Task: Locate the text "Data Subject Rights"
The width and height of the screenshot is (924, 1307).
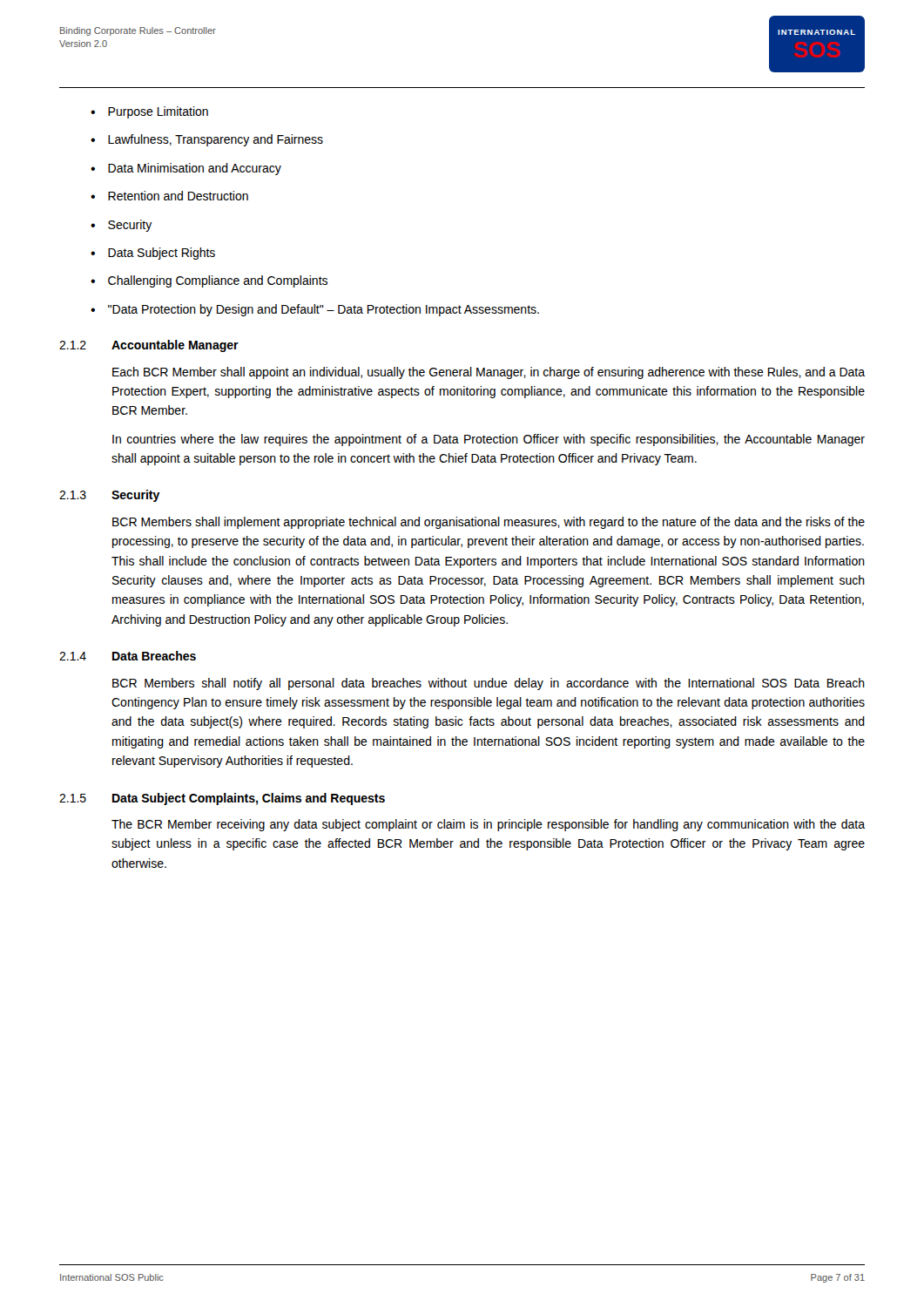Action: (x=162, y=253)
